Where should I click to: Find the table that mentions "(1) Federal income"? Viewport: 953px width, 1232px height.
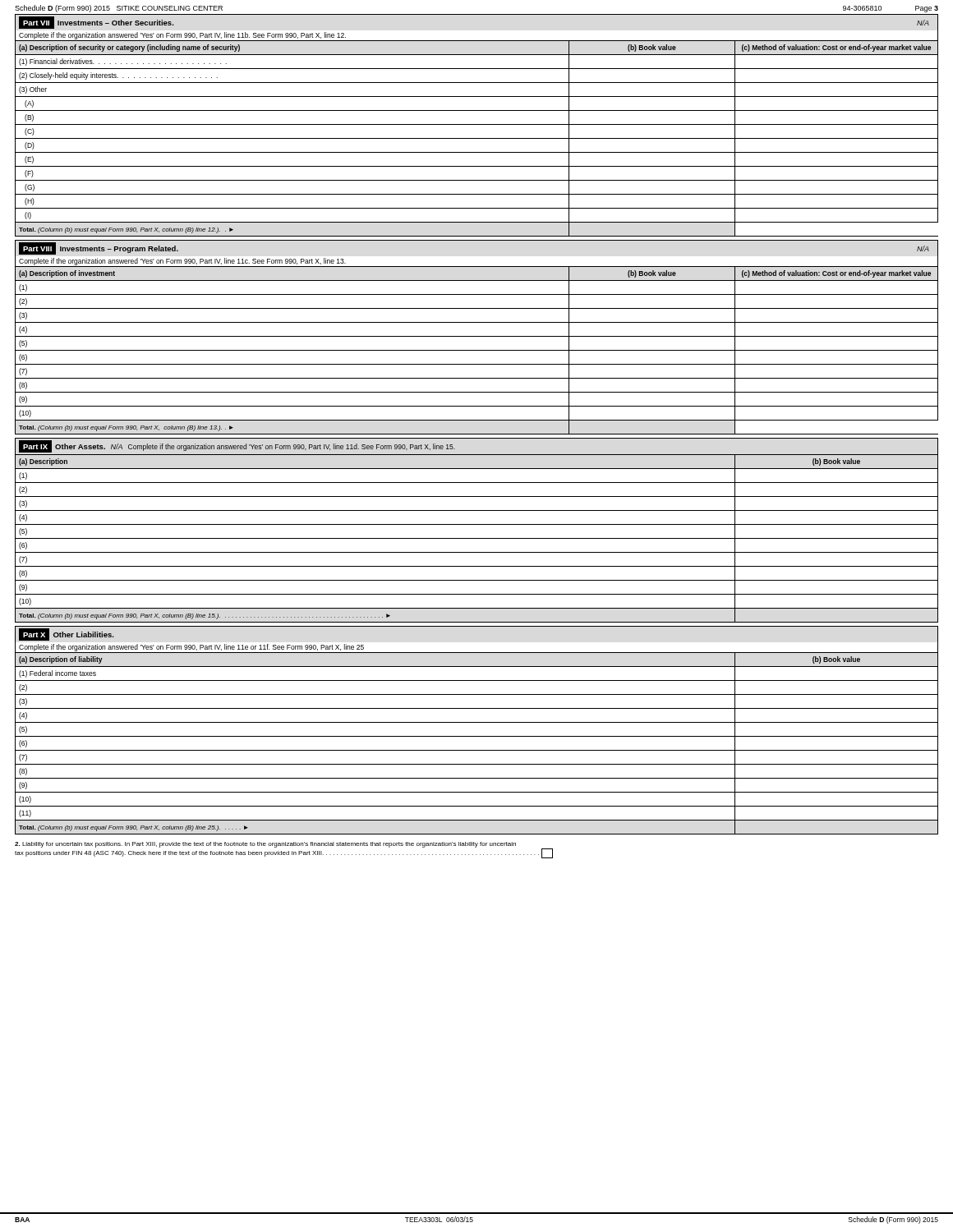(476, 743)
